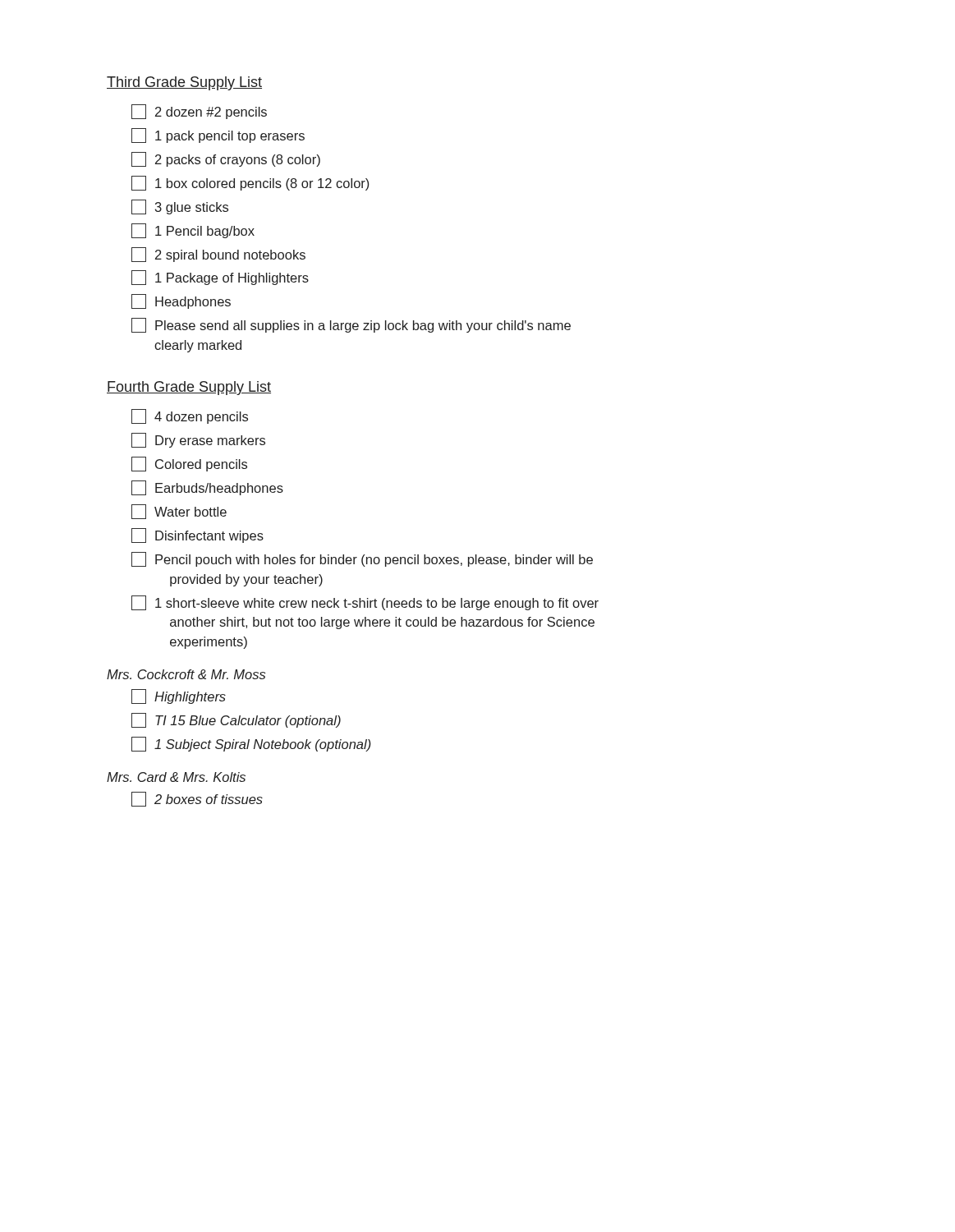The height and width of the screenshot is (1232, 955).
Task: Click on the element starting "1 Subject Spiral Notebook"
Action: click(251, 744)
